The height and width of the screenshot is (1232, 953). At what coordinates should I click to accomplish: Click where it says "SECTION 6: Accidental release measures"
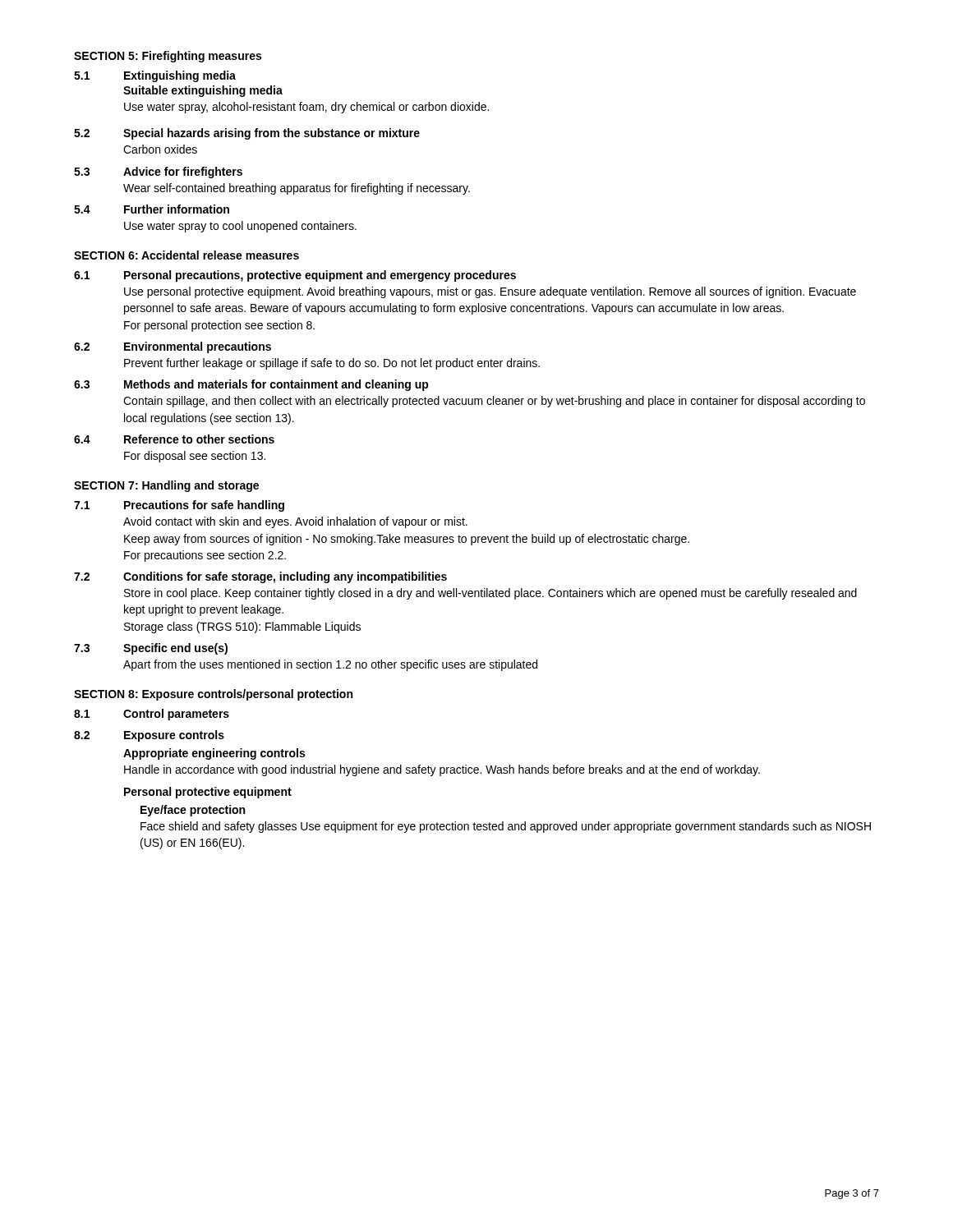tap(187, 256)
